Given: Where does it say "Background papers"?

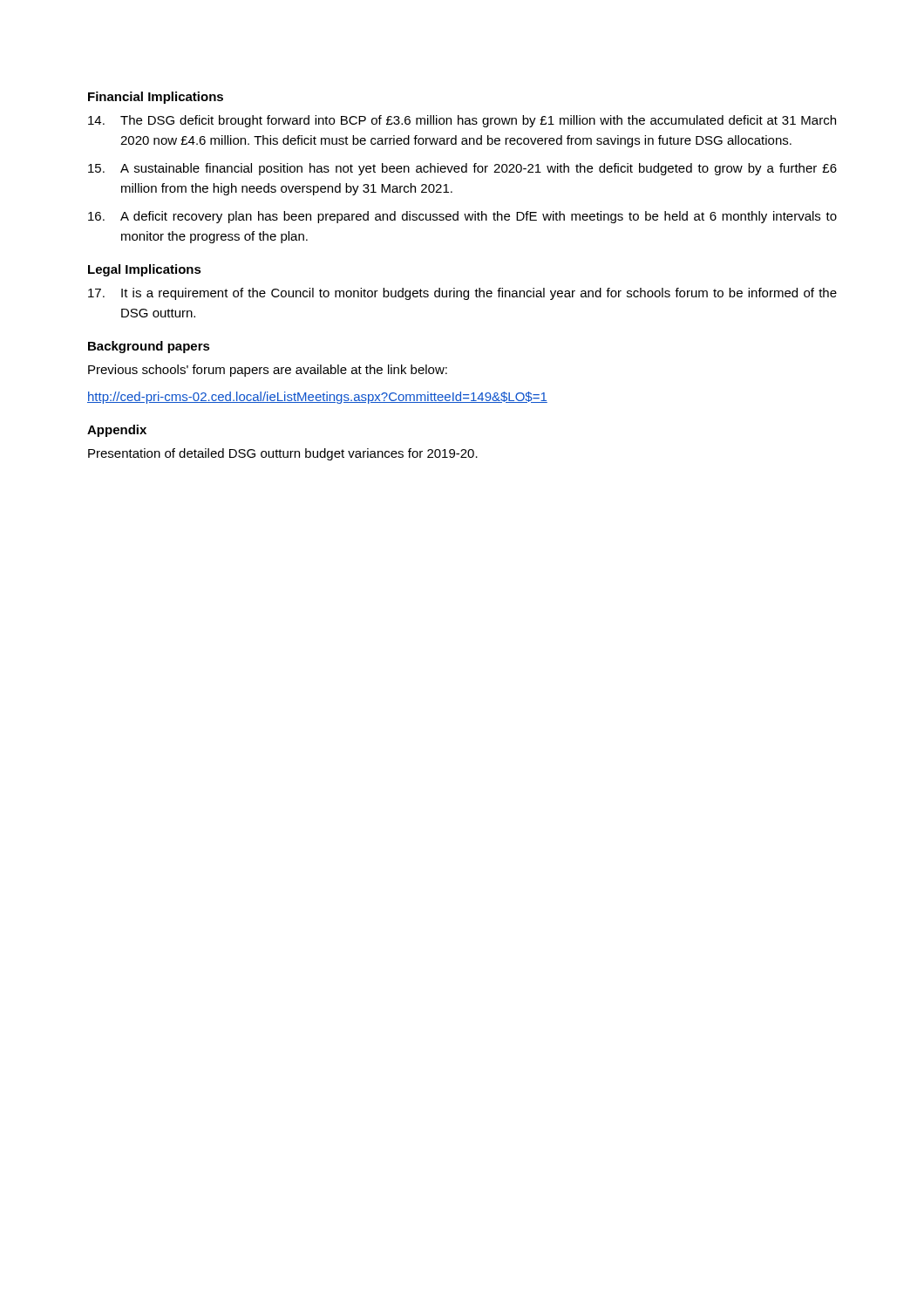Looking at the screenshot, I should (149, 346).
